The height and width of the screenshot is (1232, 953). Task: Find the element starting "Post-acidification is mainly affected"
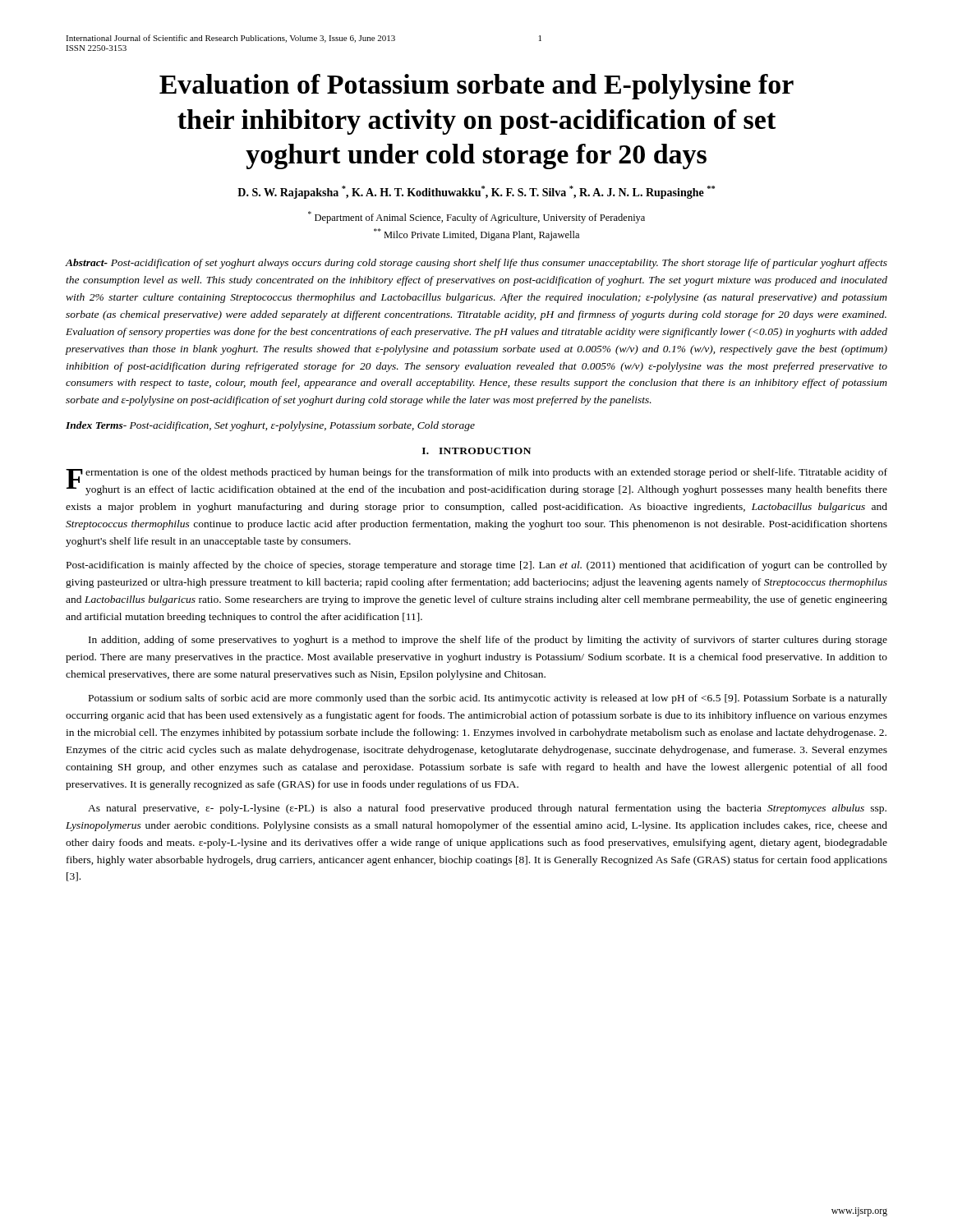pyautogui.click(x=476, y=590)
